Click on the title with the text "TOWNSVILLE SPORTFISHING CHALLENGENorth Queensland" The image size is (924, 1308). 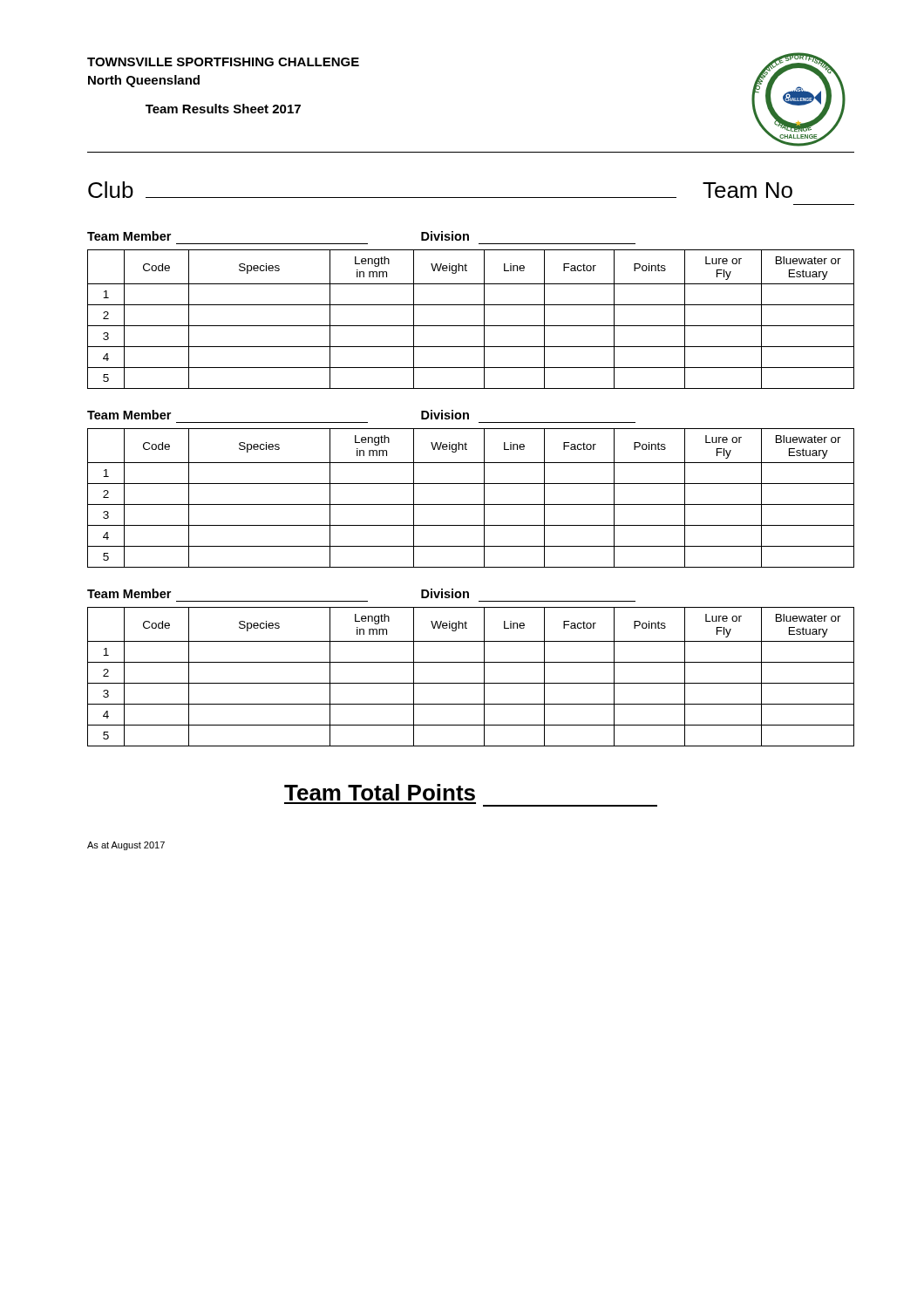click(x=471, y=102)
